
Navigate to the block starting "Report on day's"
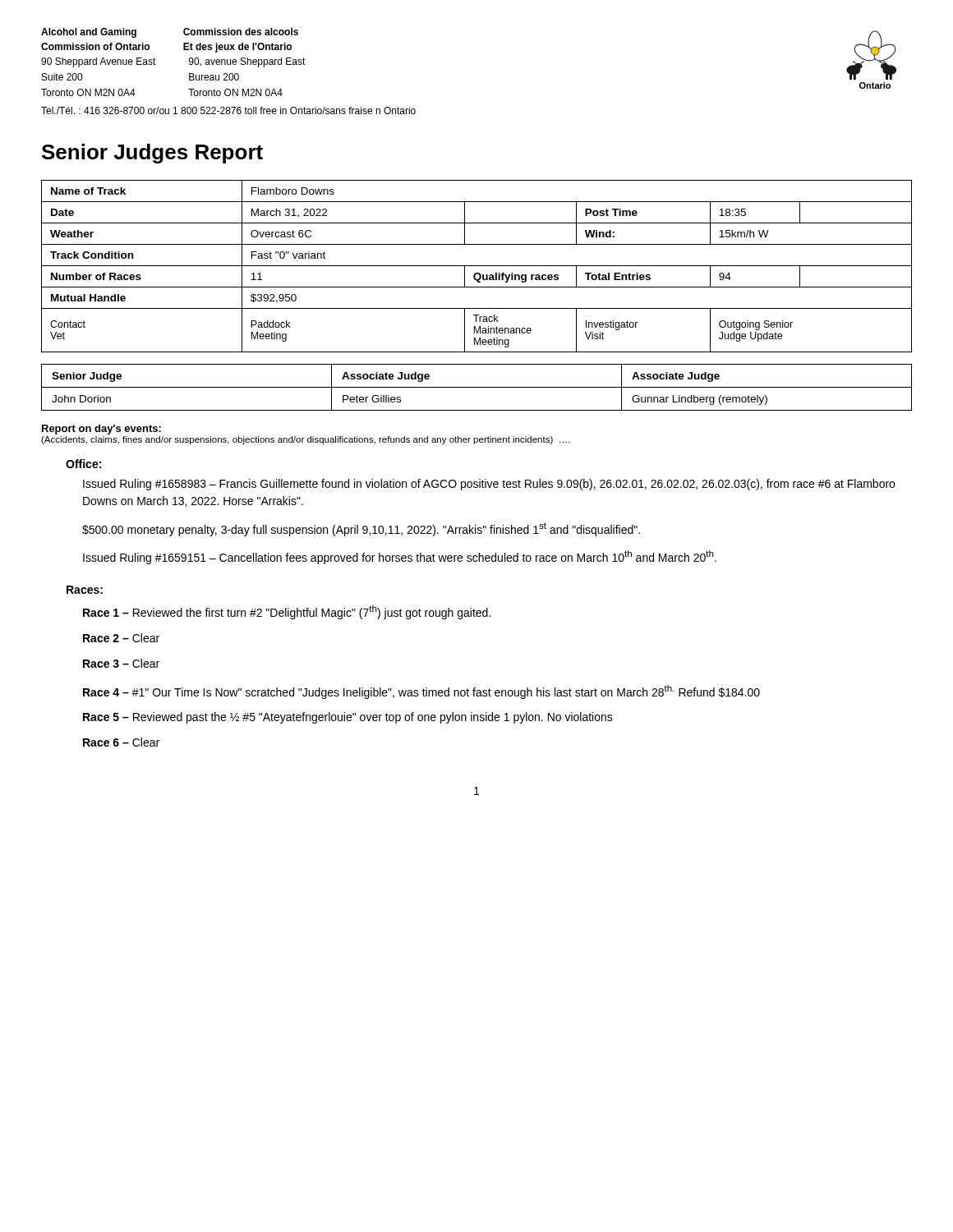476,428
